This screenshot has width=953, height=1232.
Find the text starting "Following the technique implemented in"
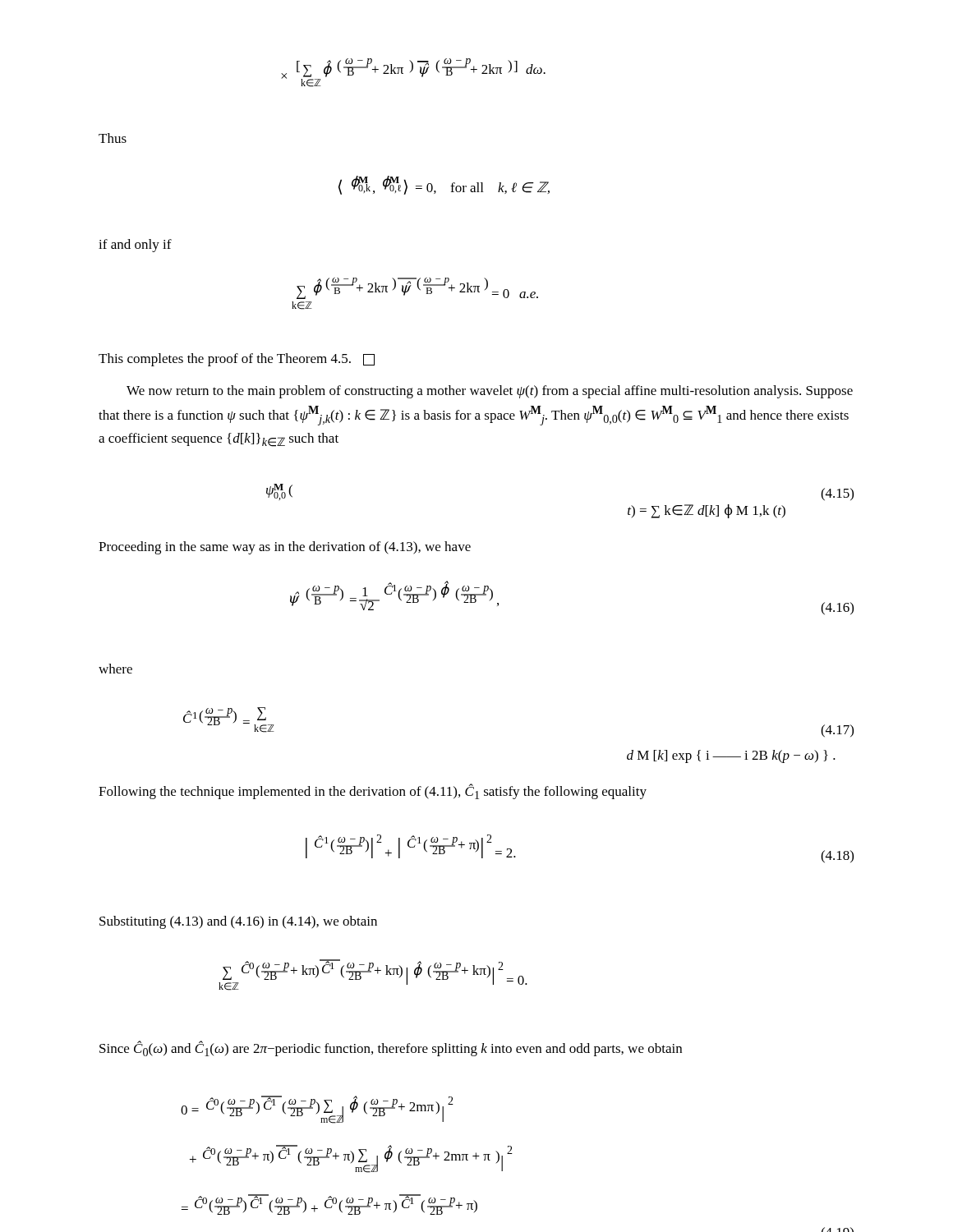click(373, 793)
